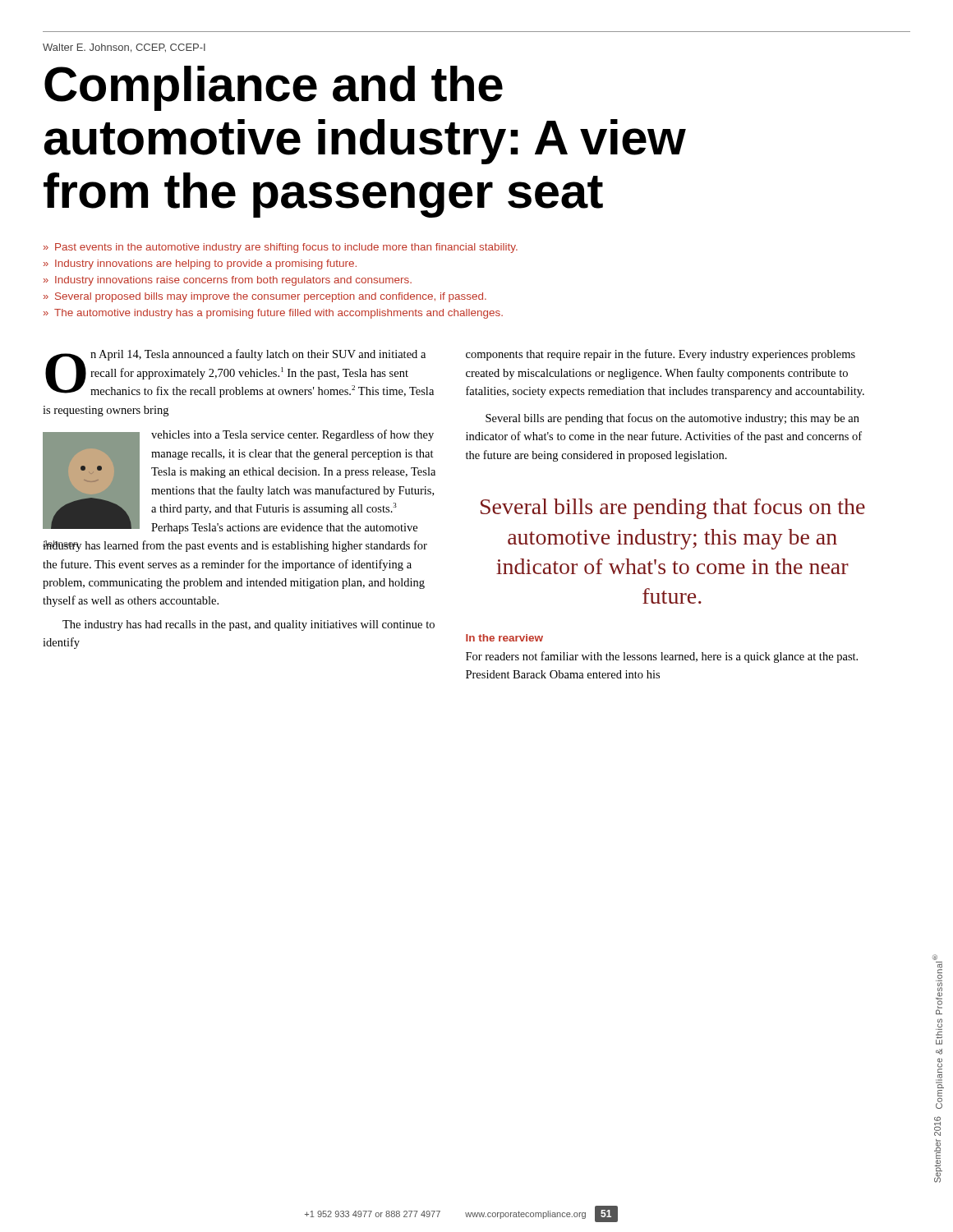Viewport: 953px width, 1232px height.
Task: Find the block on this page that starts "On April 14, Tesla announced a"
Action: pos(239,499)
